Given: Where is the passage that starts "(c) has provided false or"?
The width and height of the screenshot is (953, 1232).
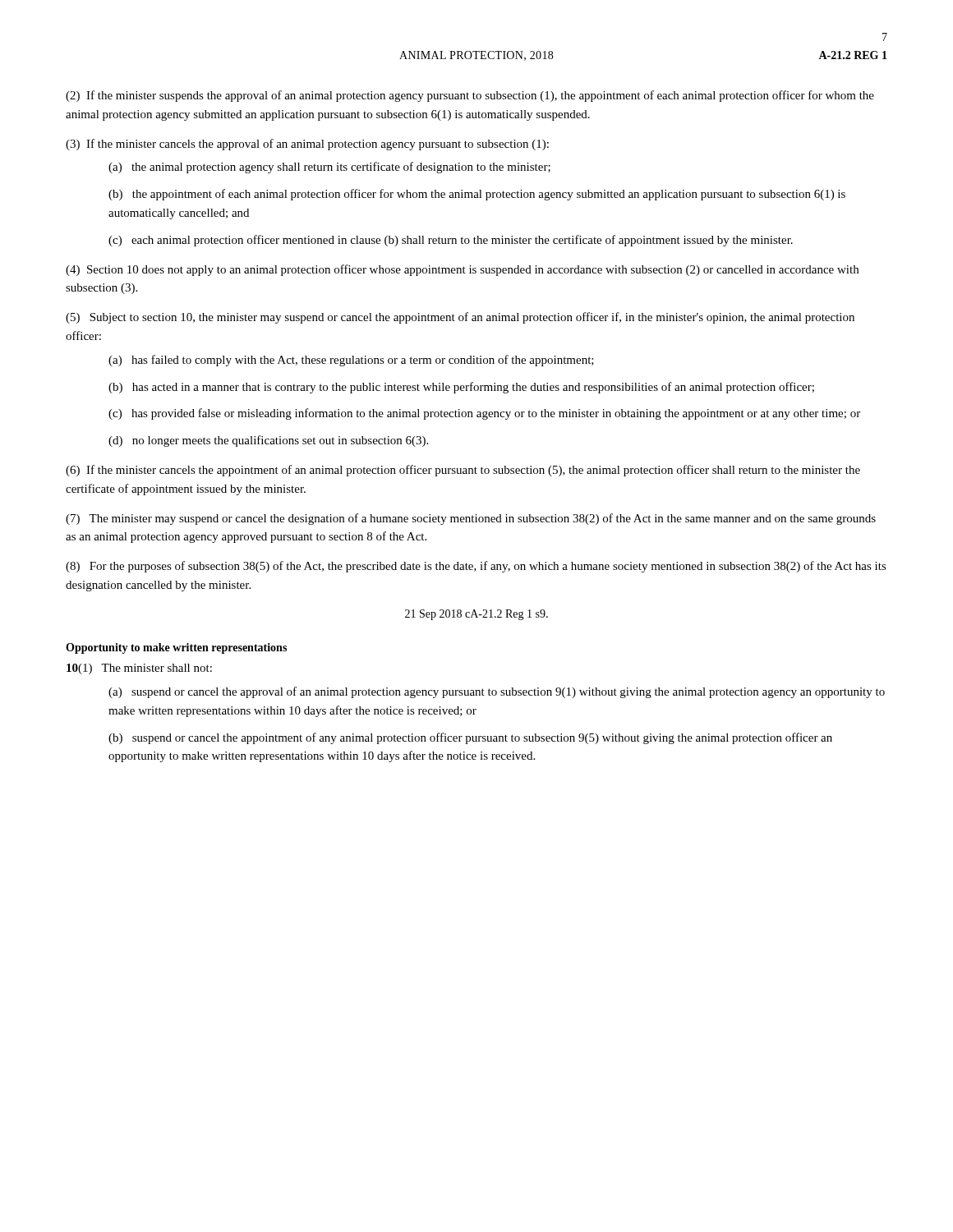Looking at the screenshot, I should (484, 413).
